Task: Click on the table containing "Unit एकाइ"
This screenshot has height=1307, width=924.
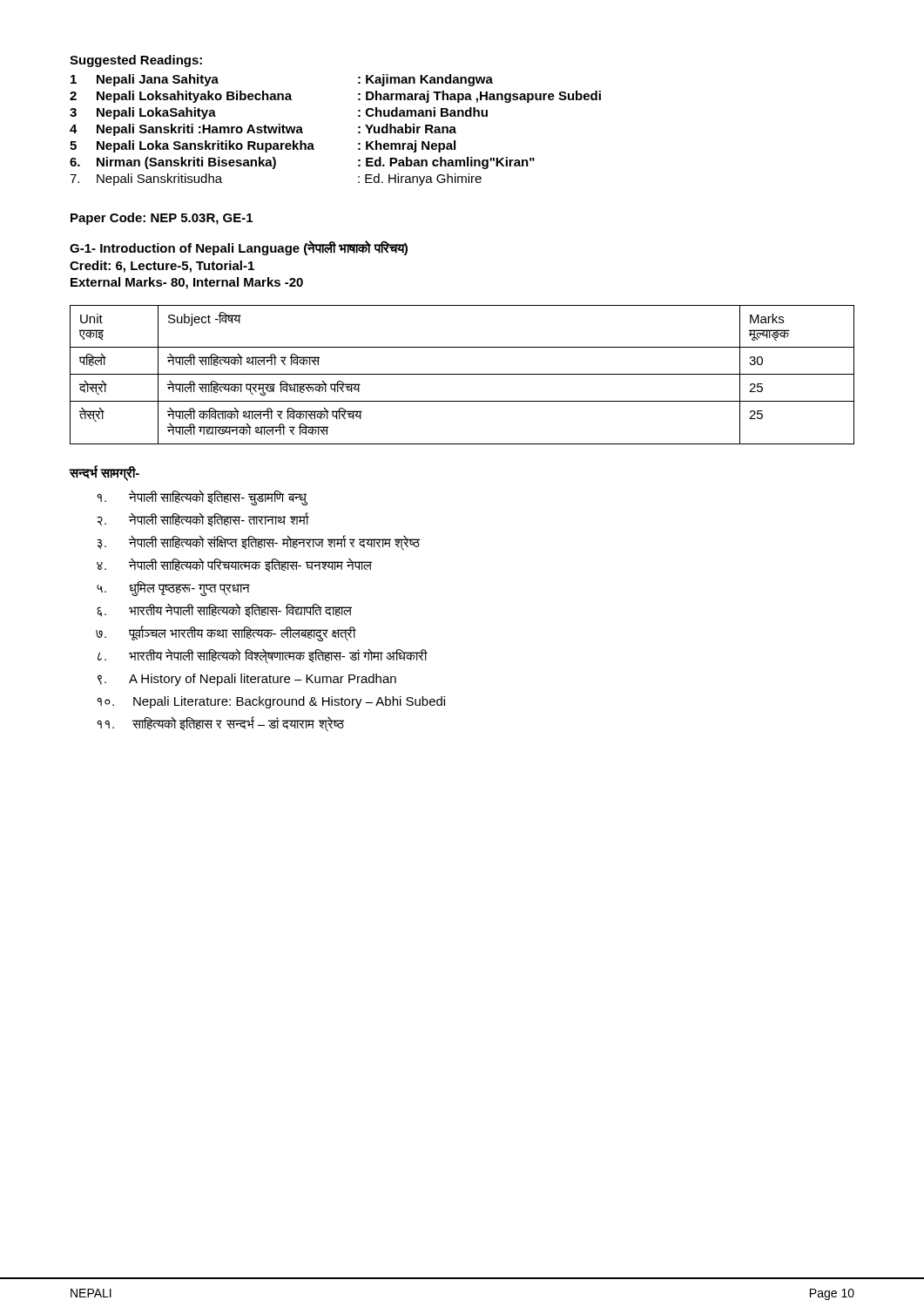Action: 462,375
